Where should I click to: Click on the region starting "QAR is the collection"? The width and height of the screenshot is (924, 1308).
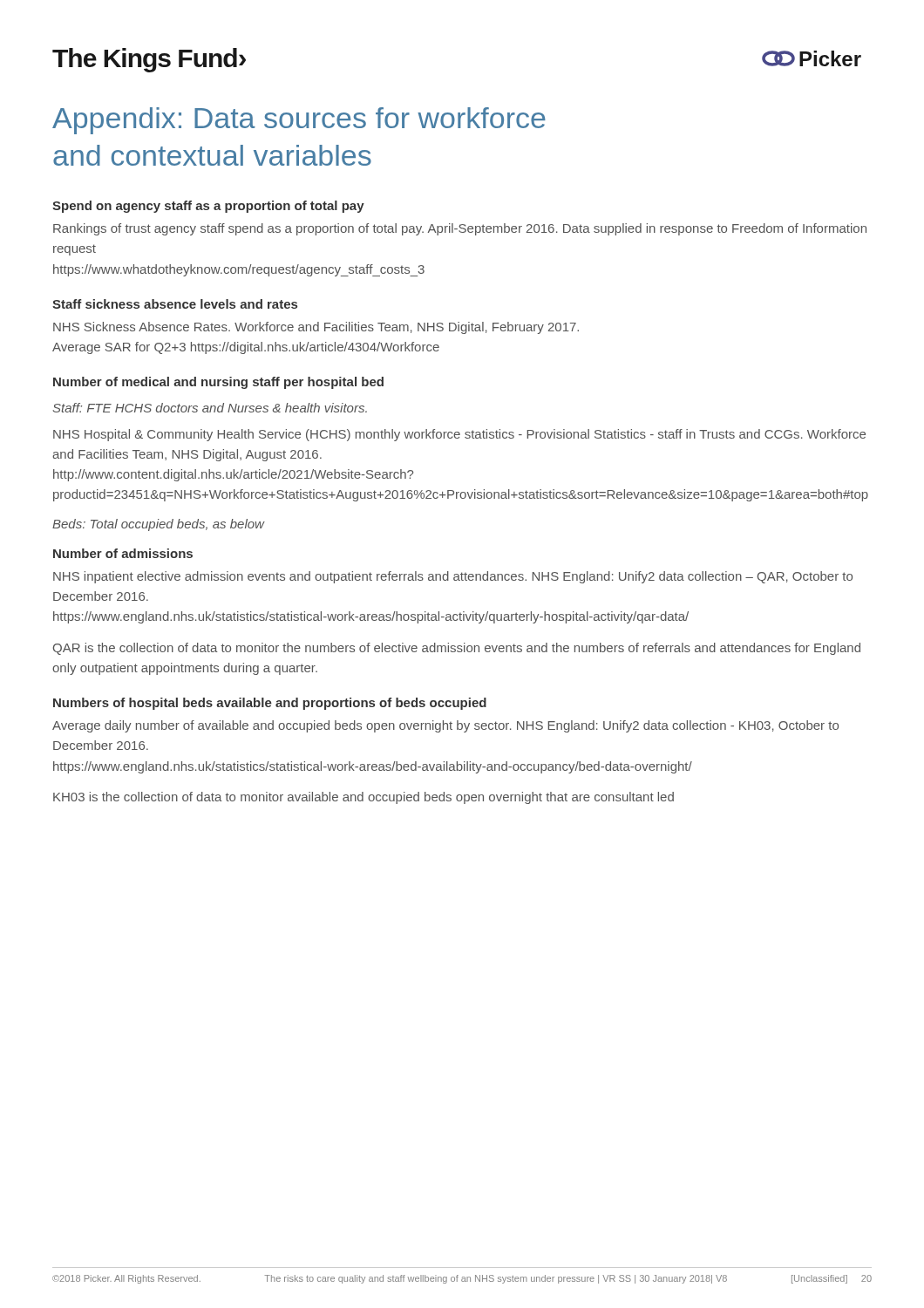tap(457, 657)
